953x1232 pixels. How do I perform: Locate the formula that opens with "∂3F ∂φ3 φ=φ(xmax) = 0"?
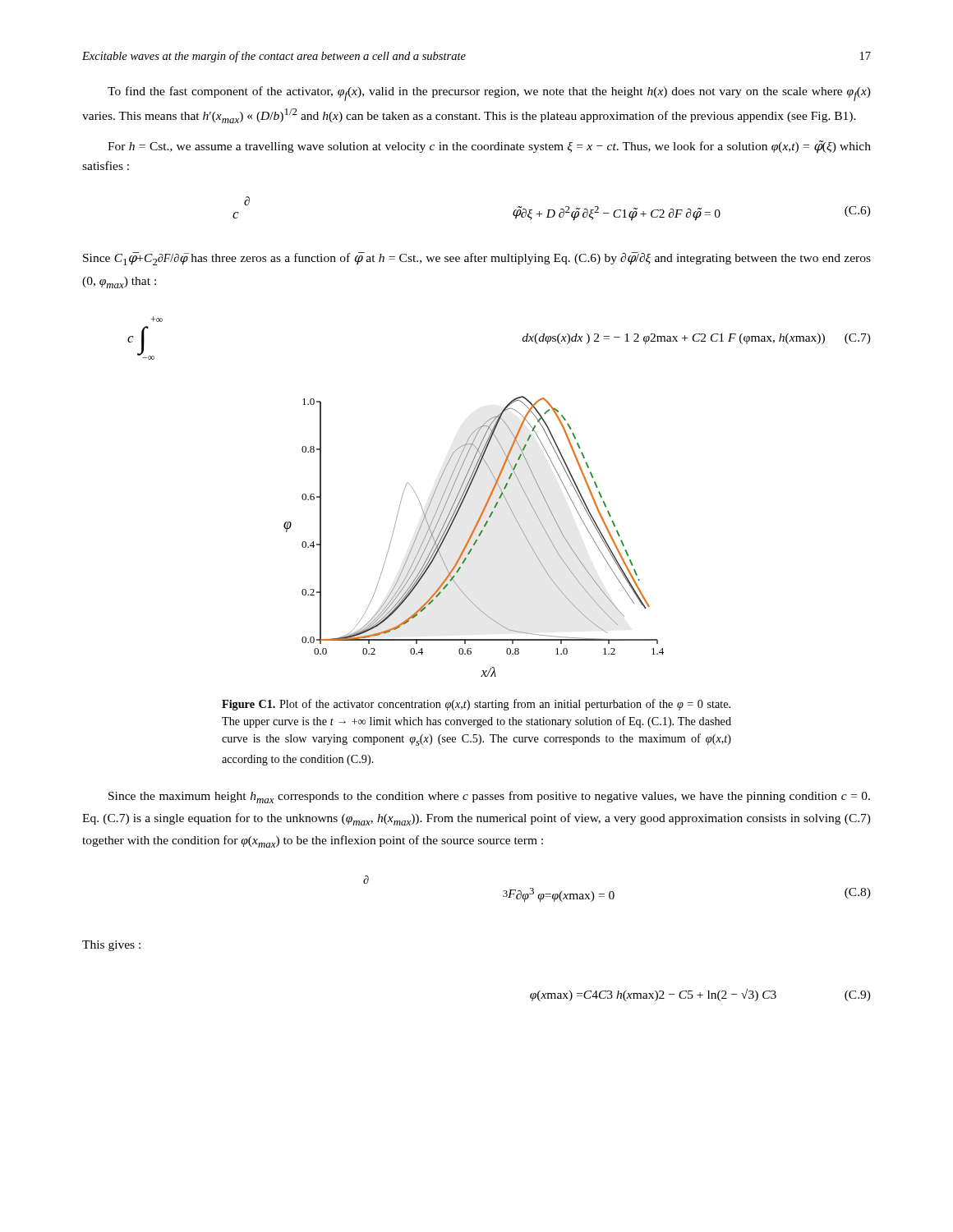(366, 880)
